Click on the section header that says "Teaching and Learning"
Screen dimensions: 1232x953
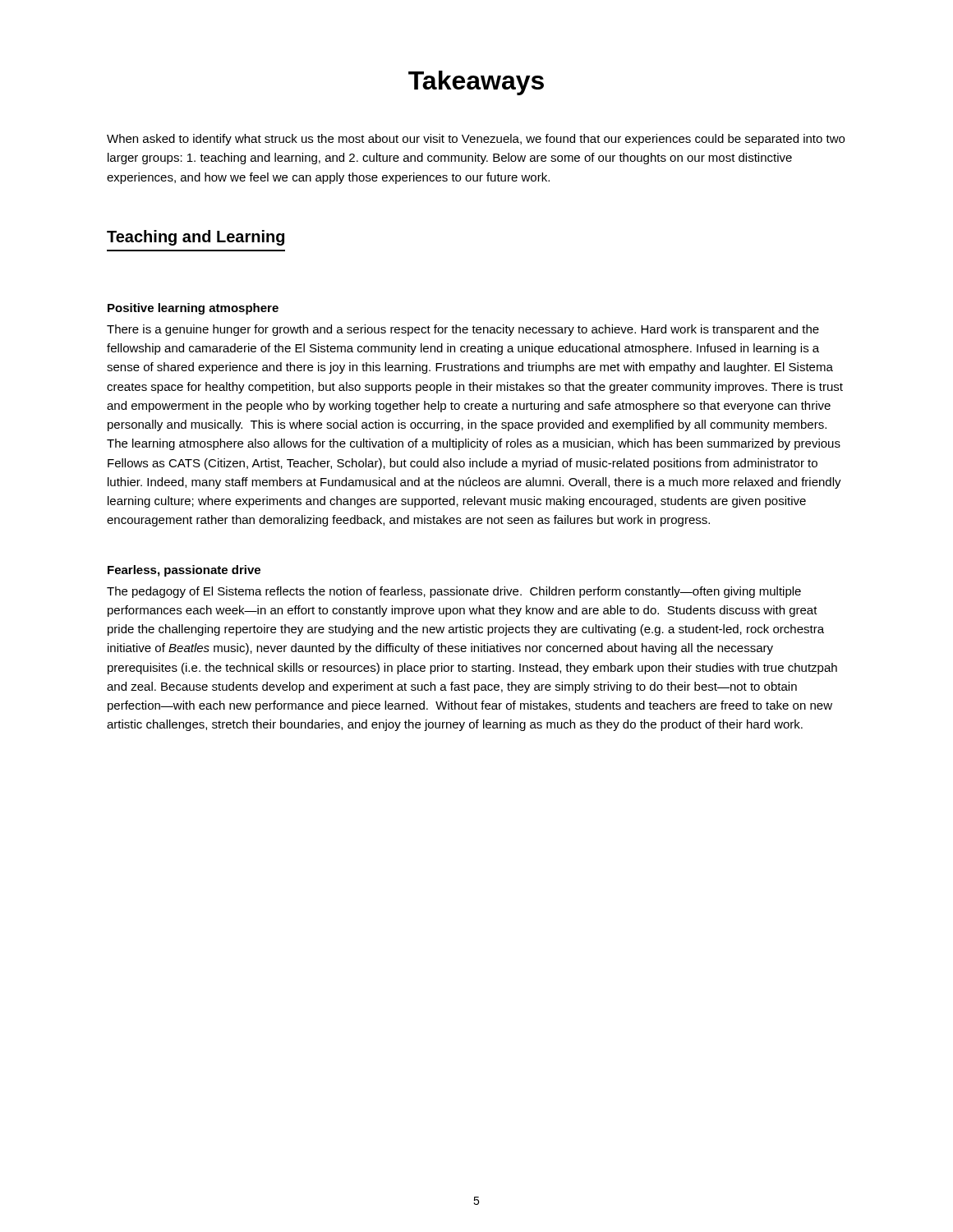[x=196, y=239]
